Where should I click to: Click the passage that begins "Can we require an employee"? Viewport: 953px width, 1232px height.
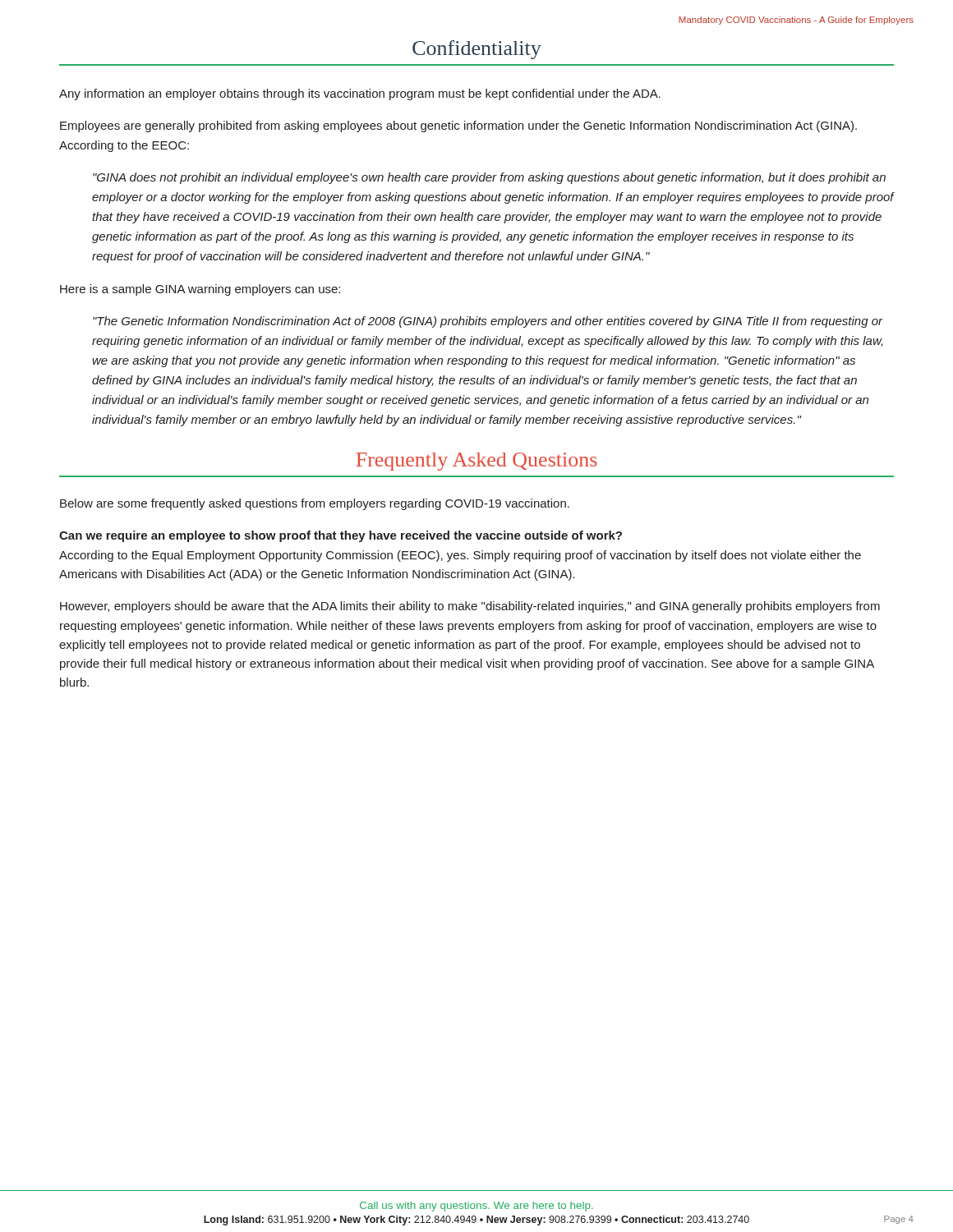tap(460, 554)
